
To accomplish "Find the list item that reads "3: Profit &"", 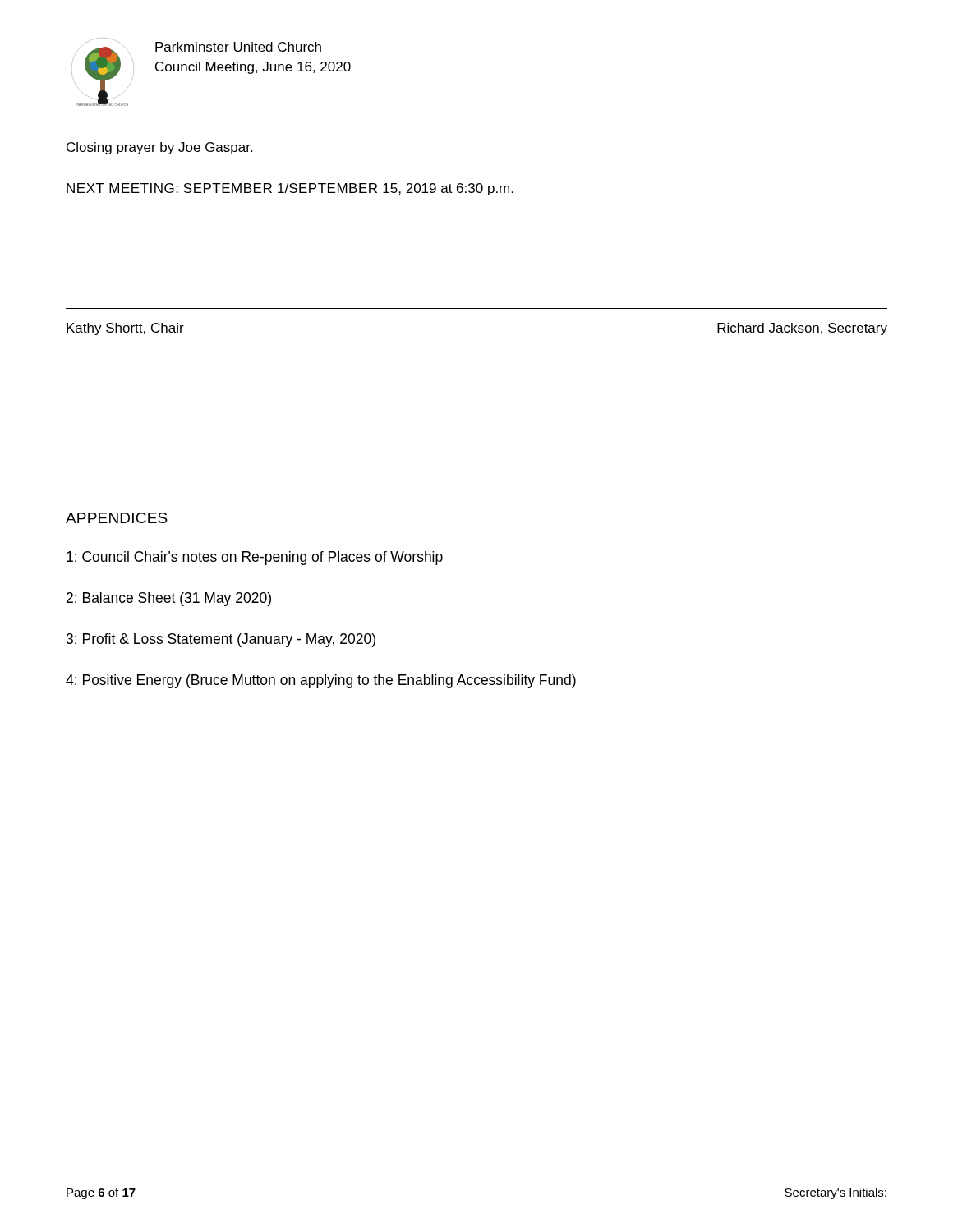I will (x=221, y=639).
